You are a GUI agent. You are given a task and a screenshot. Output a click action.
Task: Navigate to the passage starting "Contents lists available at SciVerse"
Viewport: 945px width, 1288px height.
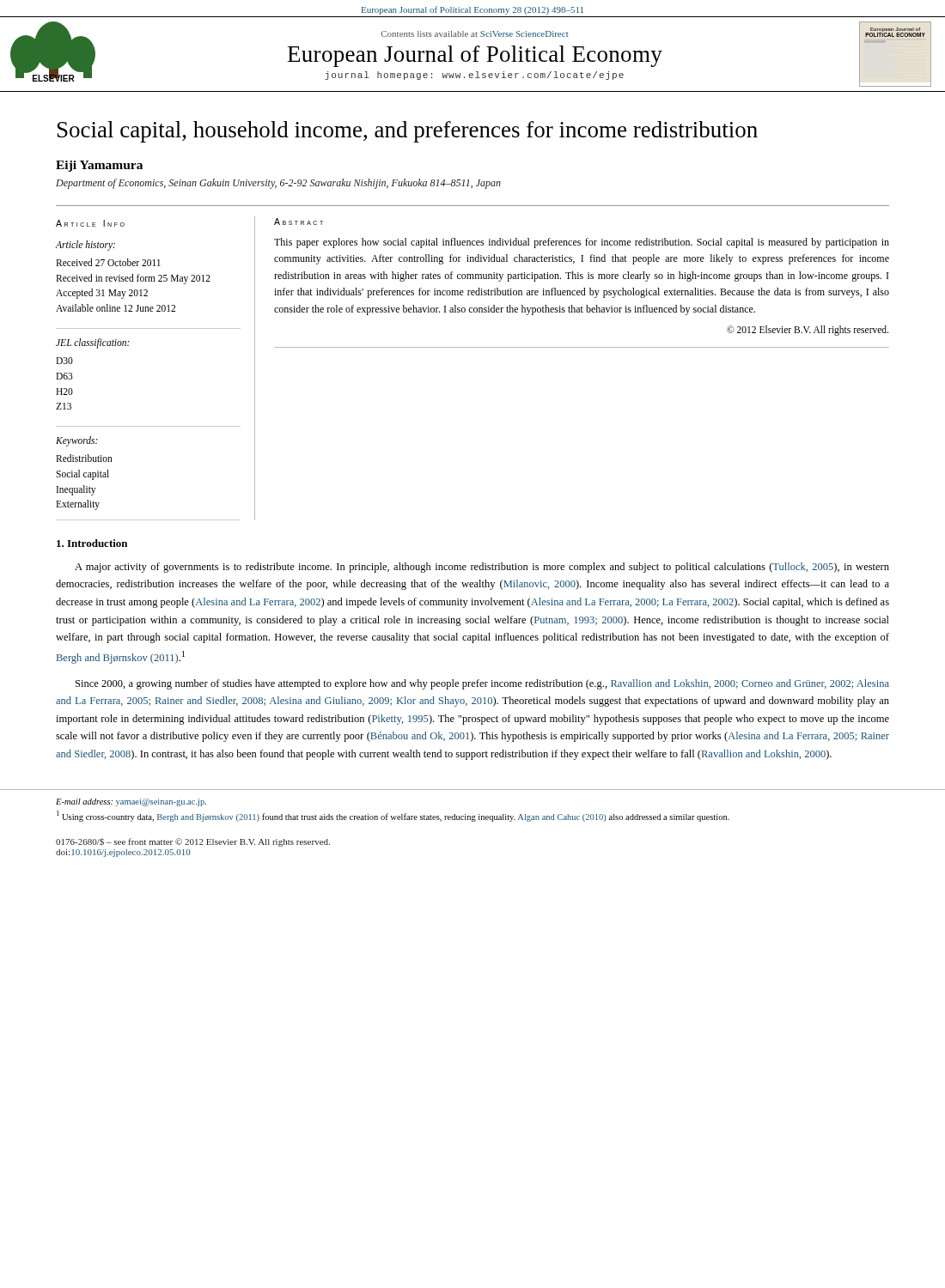pyautogui.click(x=475, y=33)
